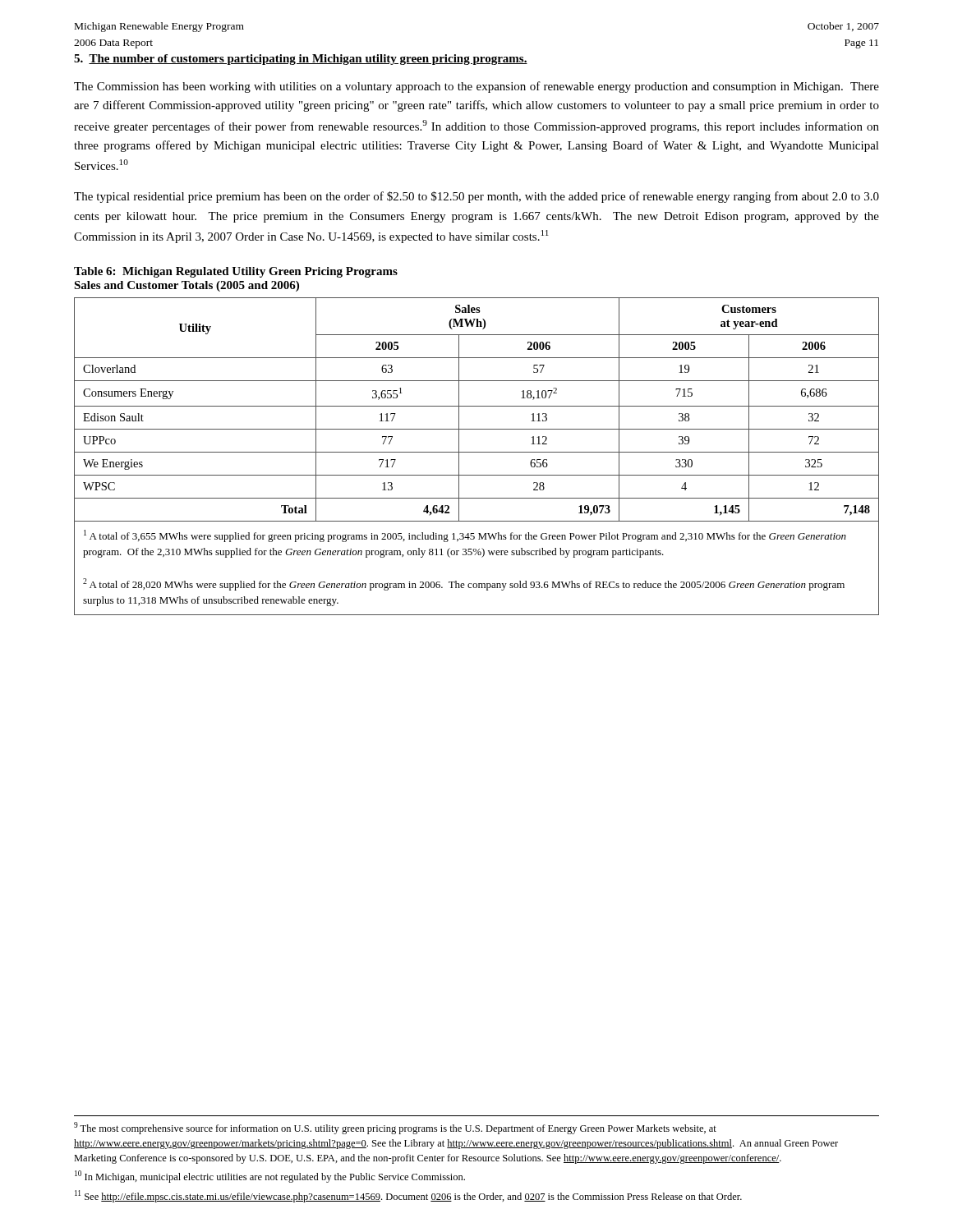Point to the element starting "10 In Michigan,"

click(x=270, y=1177)
